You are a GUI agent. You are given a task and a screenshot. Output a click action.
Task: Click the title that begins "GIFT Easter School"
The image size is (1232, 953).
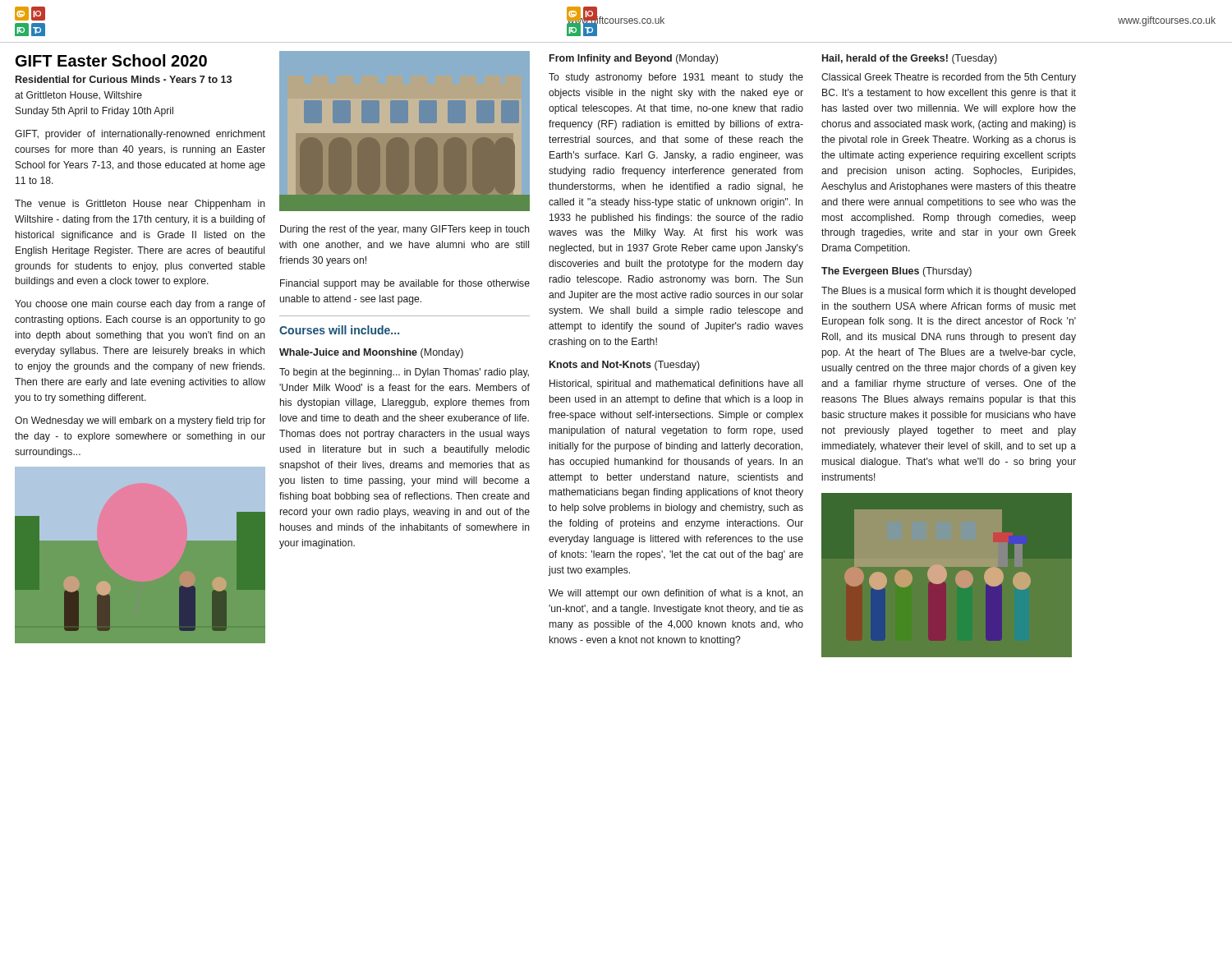coord(140,61)
